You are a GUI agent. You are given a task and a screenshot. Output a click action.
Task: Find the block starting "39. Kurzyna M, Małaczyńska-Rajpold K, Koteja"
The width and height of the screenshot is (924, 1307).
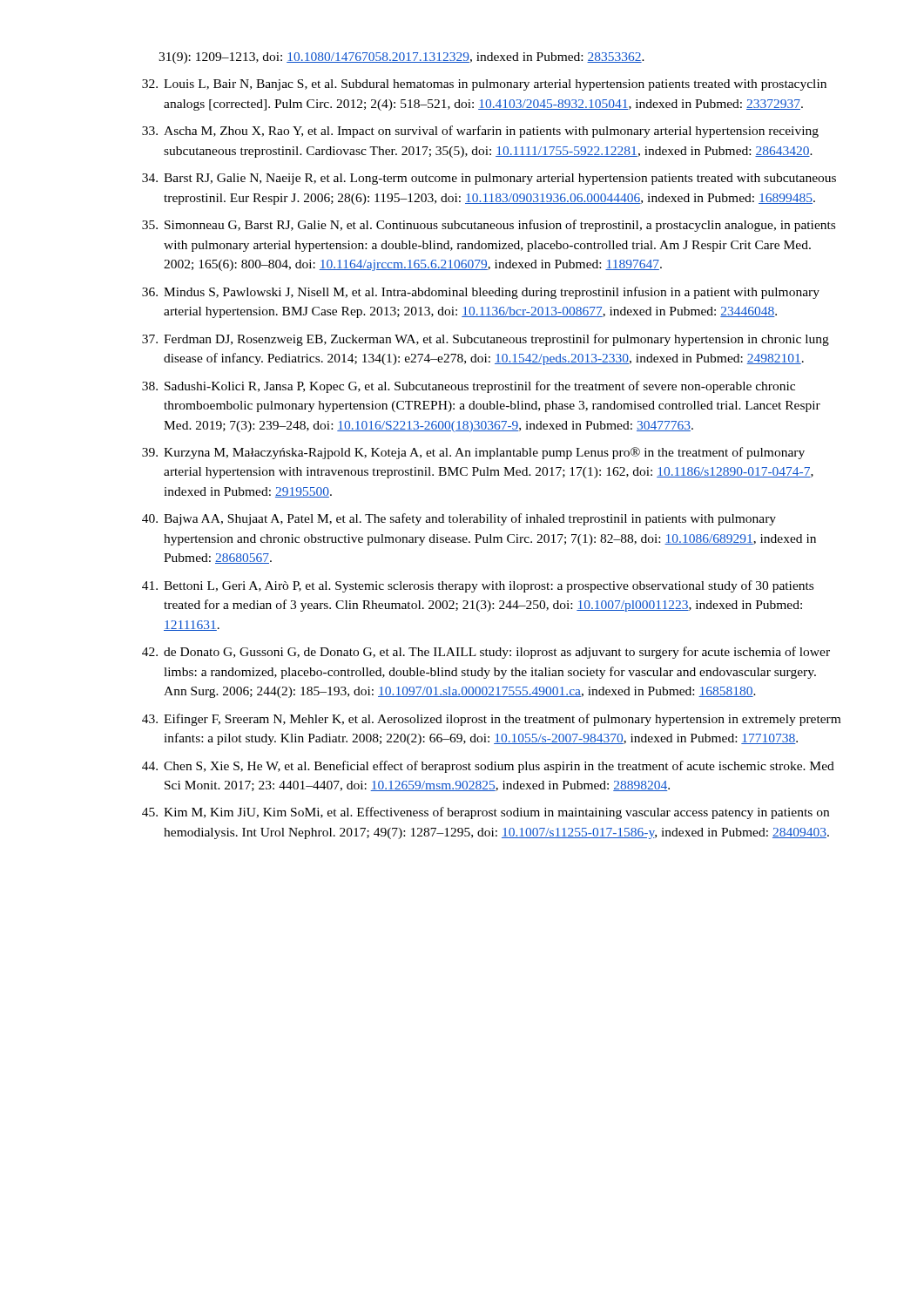tap(485, 472)
